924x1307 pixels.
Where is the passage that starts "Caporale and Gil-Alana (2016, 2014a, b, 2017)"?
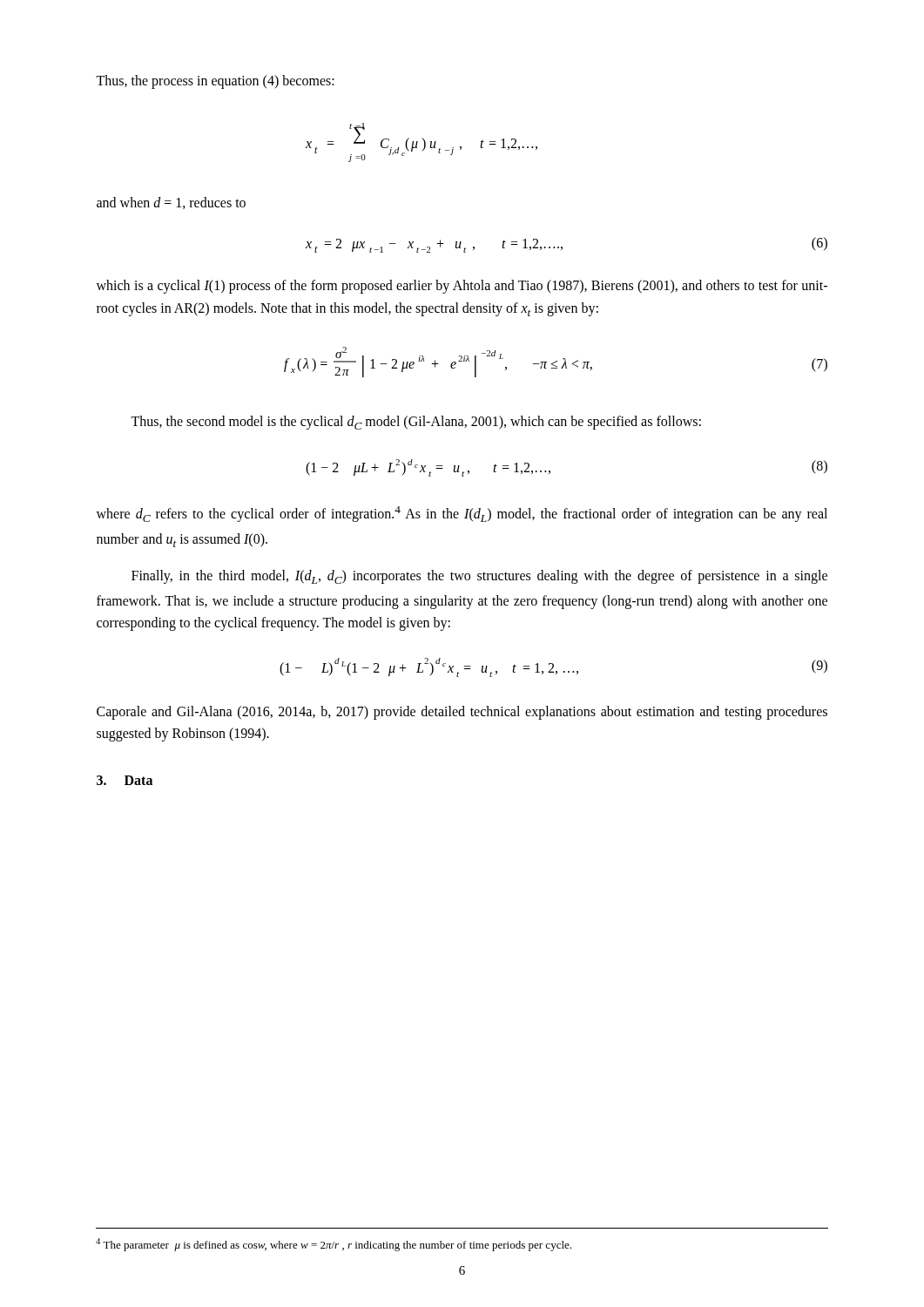point(462,722)
